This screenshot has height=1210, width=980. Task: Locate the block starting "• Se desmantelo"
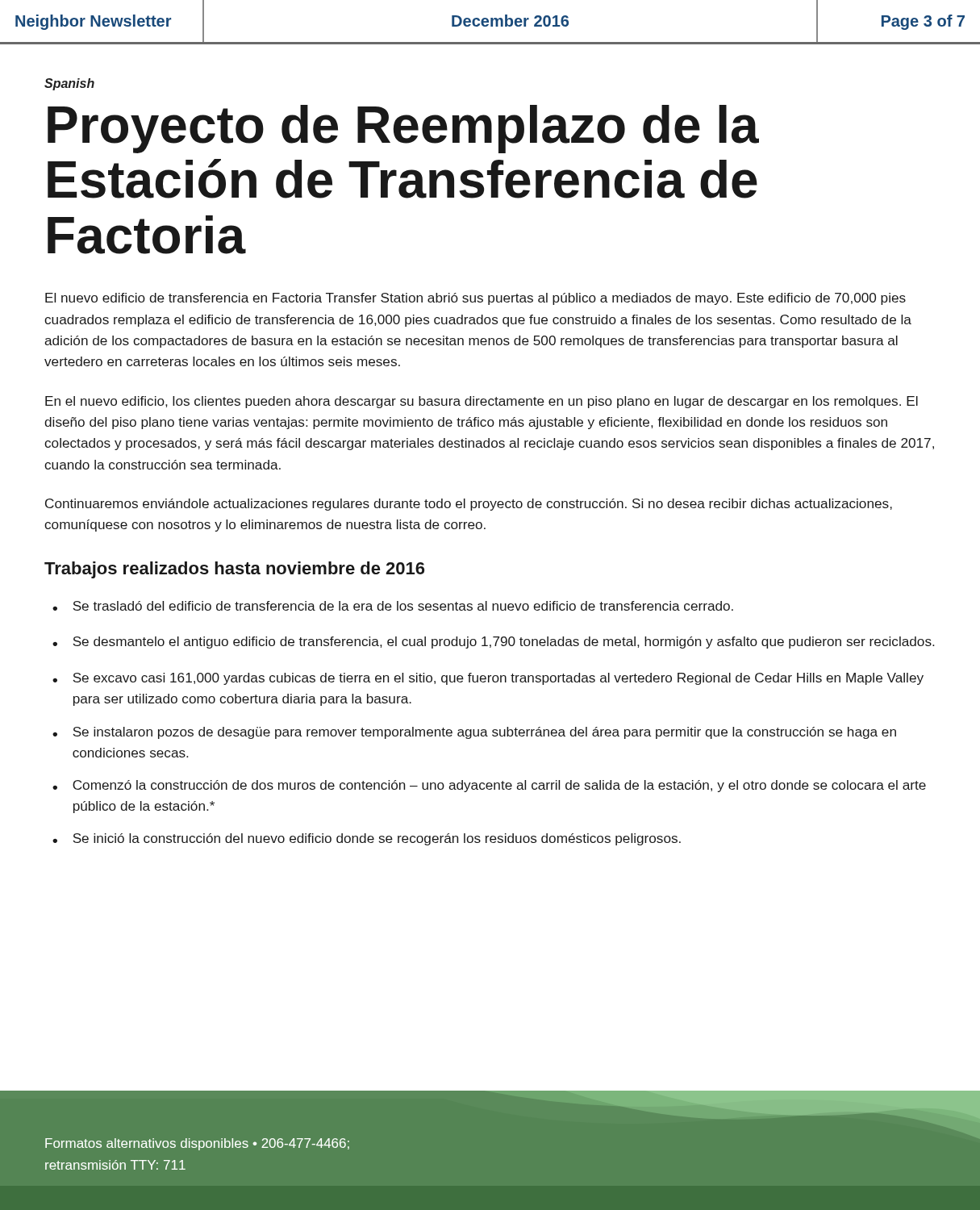[x=494, y=644]
